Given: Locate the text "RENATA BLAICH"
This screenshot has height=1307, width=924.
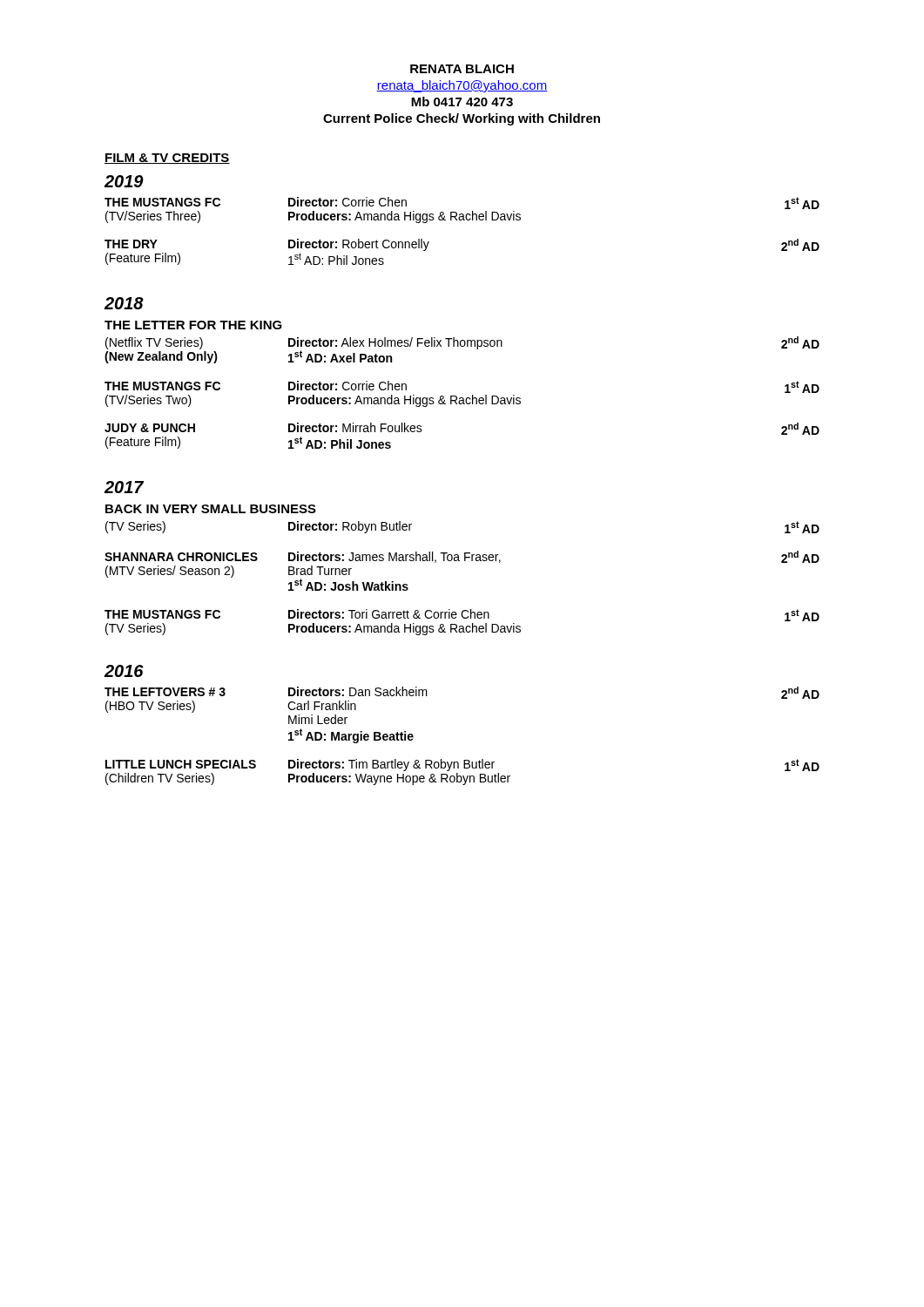Looking at the screenshot, I should point(462,68).
